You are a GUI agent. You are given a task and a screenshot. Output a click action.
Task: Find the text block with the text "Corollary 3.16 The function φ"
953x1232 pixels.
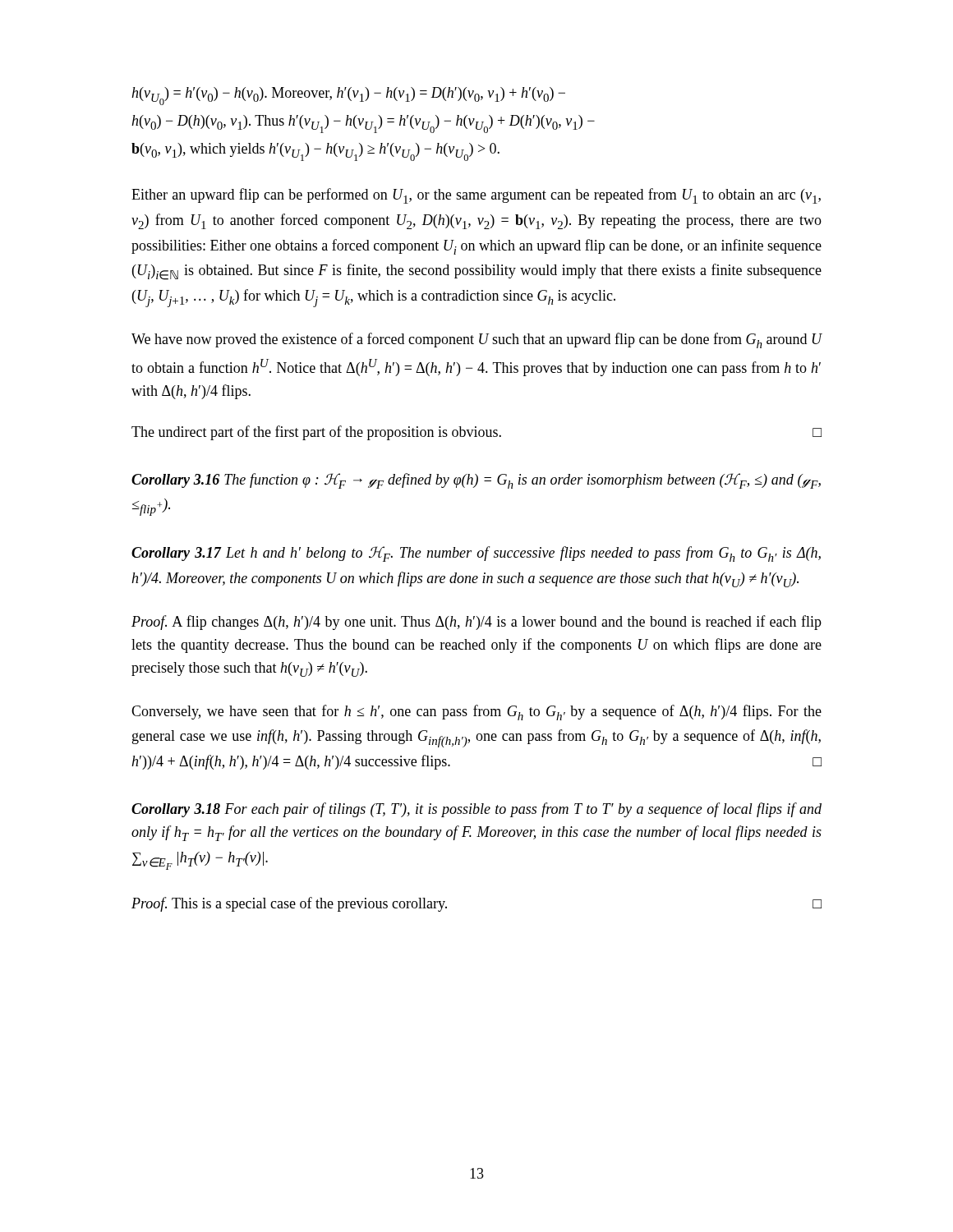click(x=476, y=493)
